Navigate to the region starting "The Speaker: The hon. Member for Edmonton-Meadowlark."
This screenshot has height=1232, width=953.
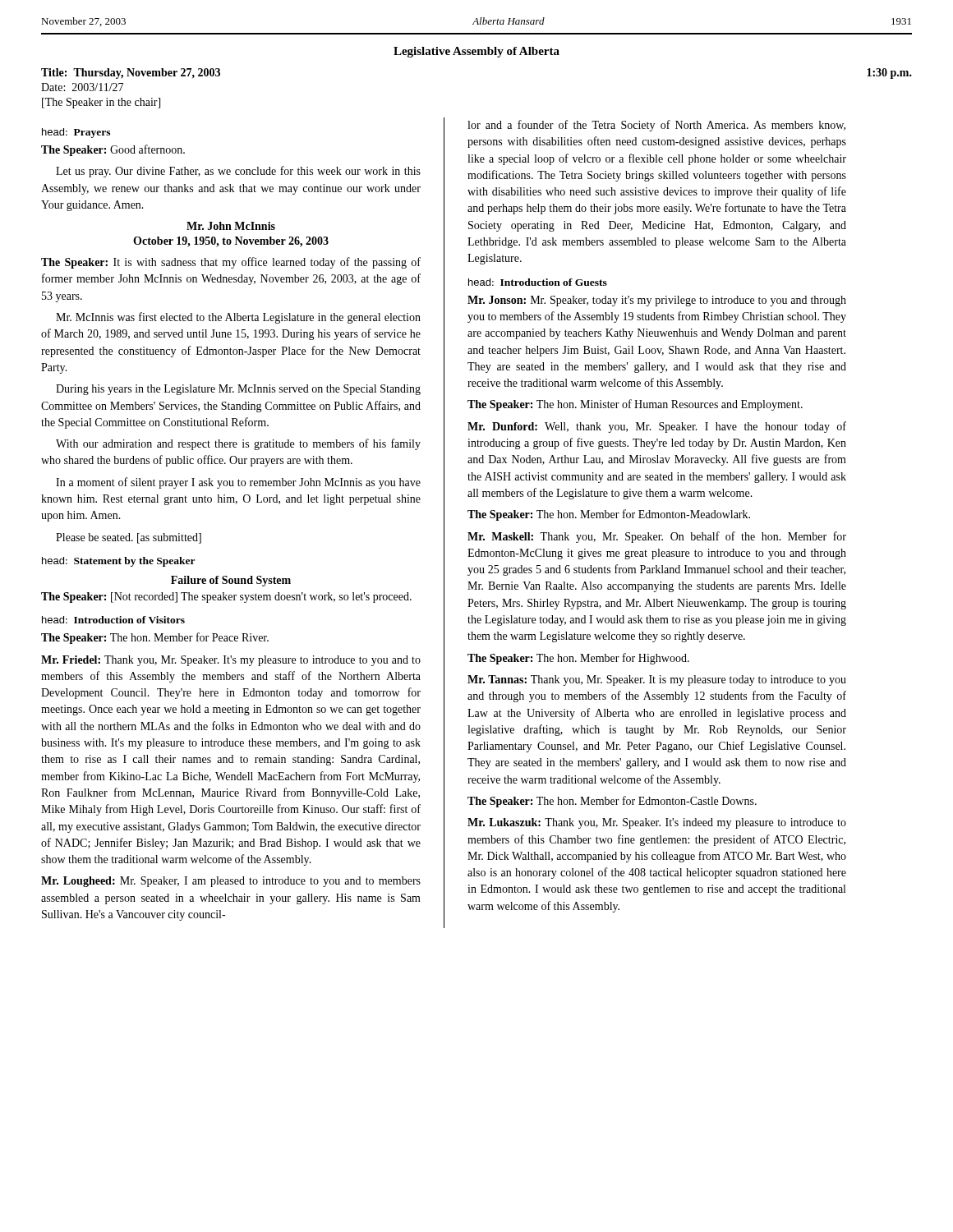(x=657, y=515)
